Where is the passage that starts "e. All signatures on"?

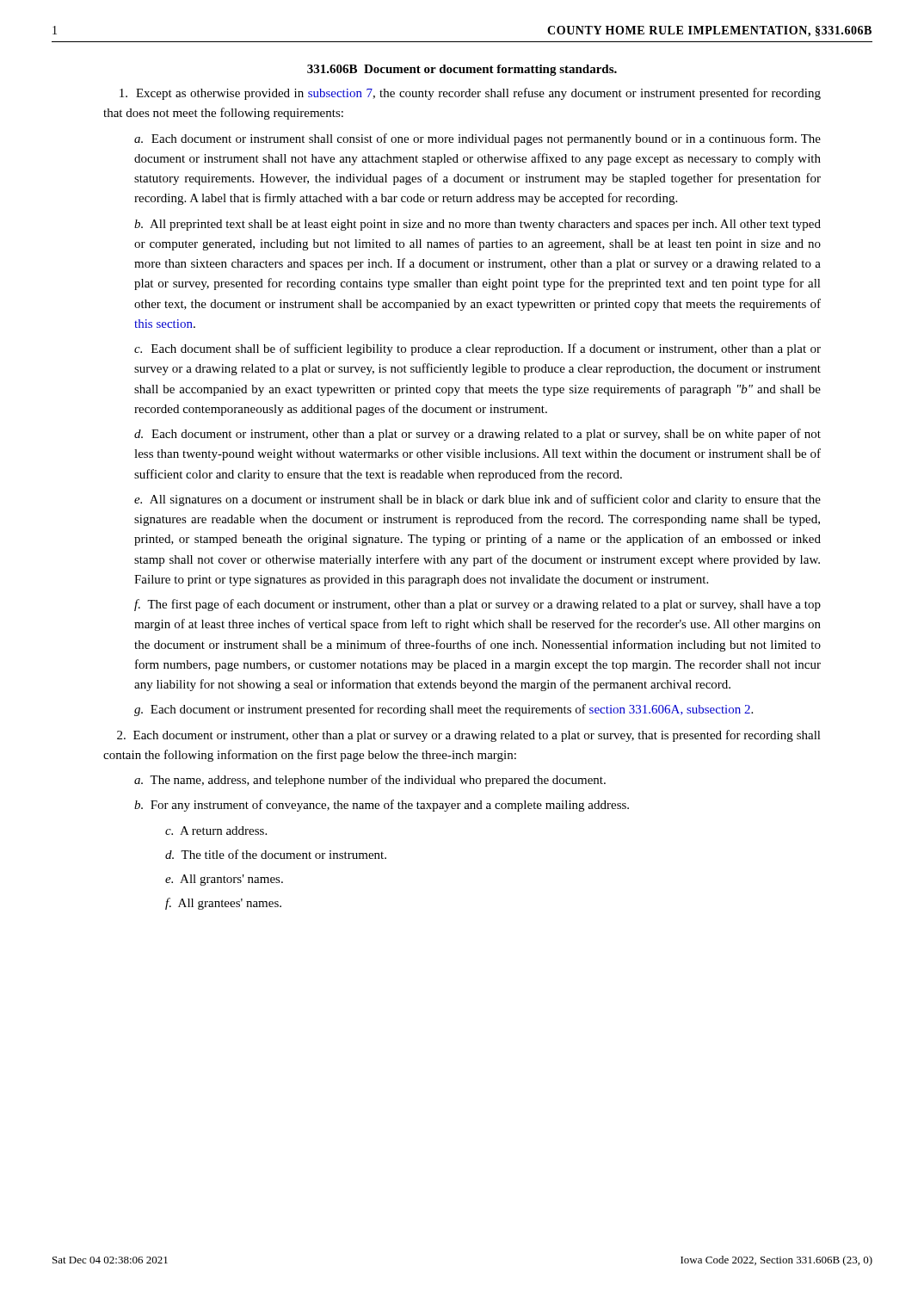(x=478, y=539)
